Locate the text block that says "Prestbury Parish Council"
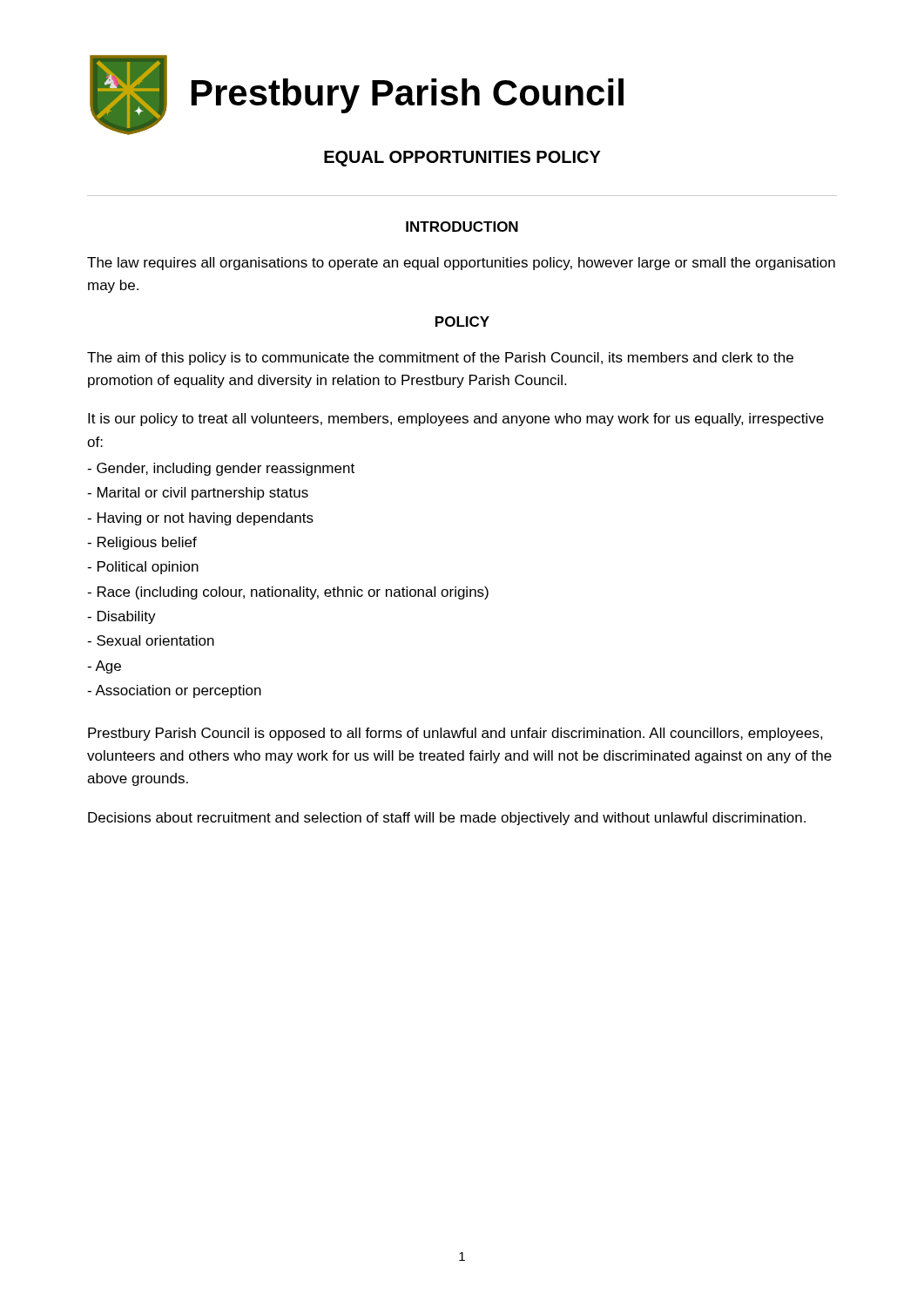Viewport: 924px width, 1307px height. (x=460, y=756)
